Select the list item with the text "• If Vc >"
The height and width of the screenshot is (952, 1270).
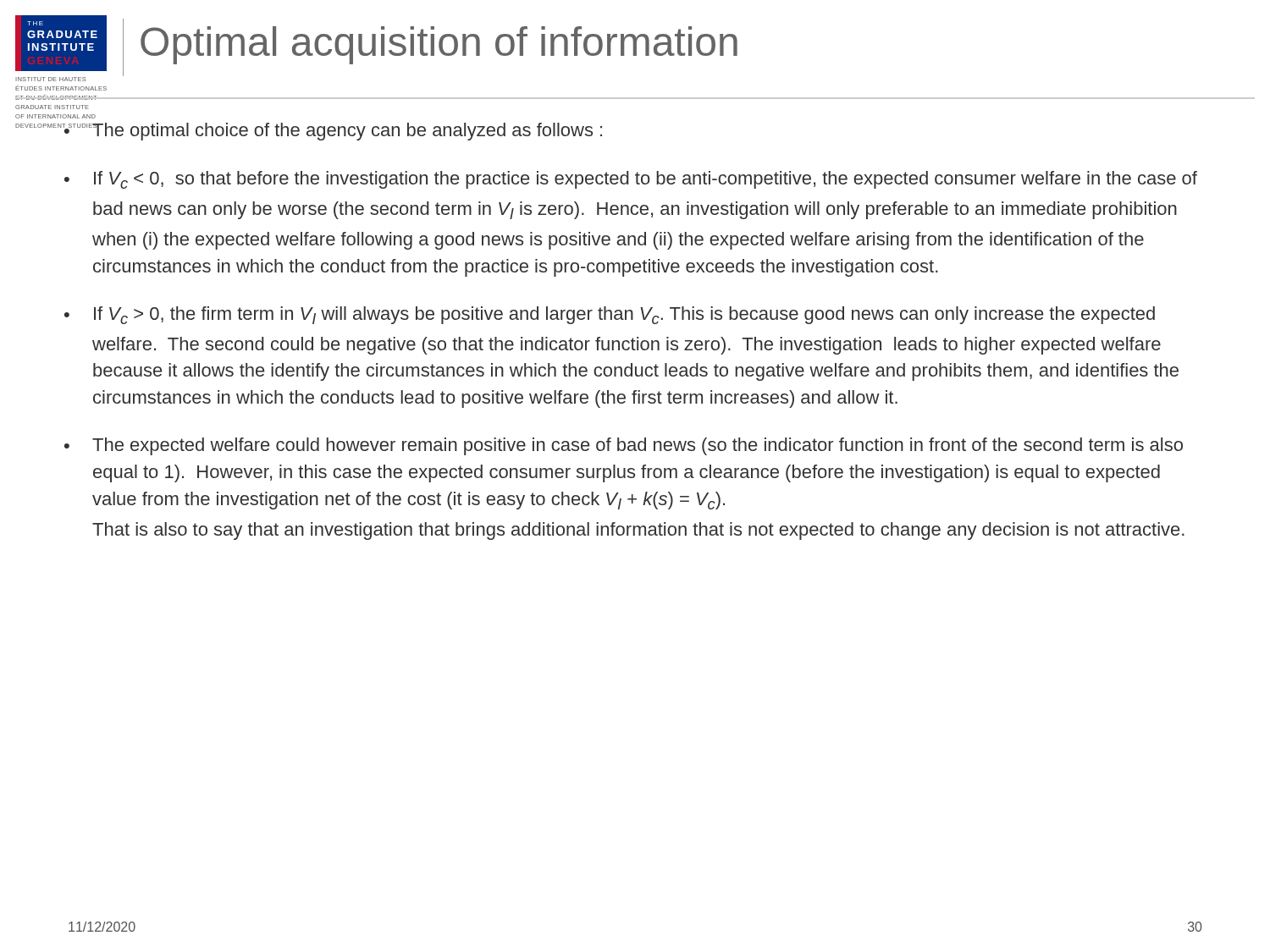coord(635,356)
